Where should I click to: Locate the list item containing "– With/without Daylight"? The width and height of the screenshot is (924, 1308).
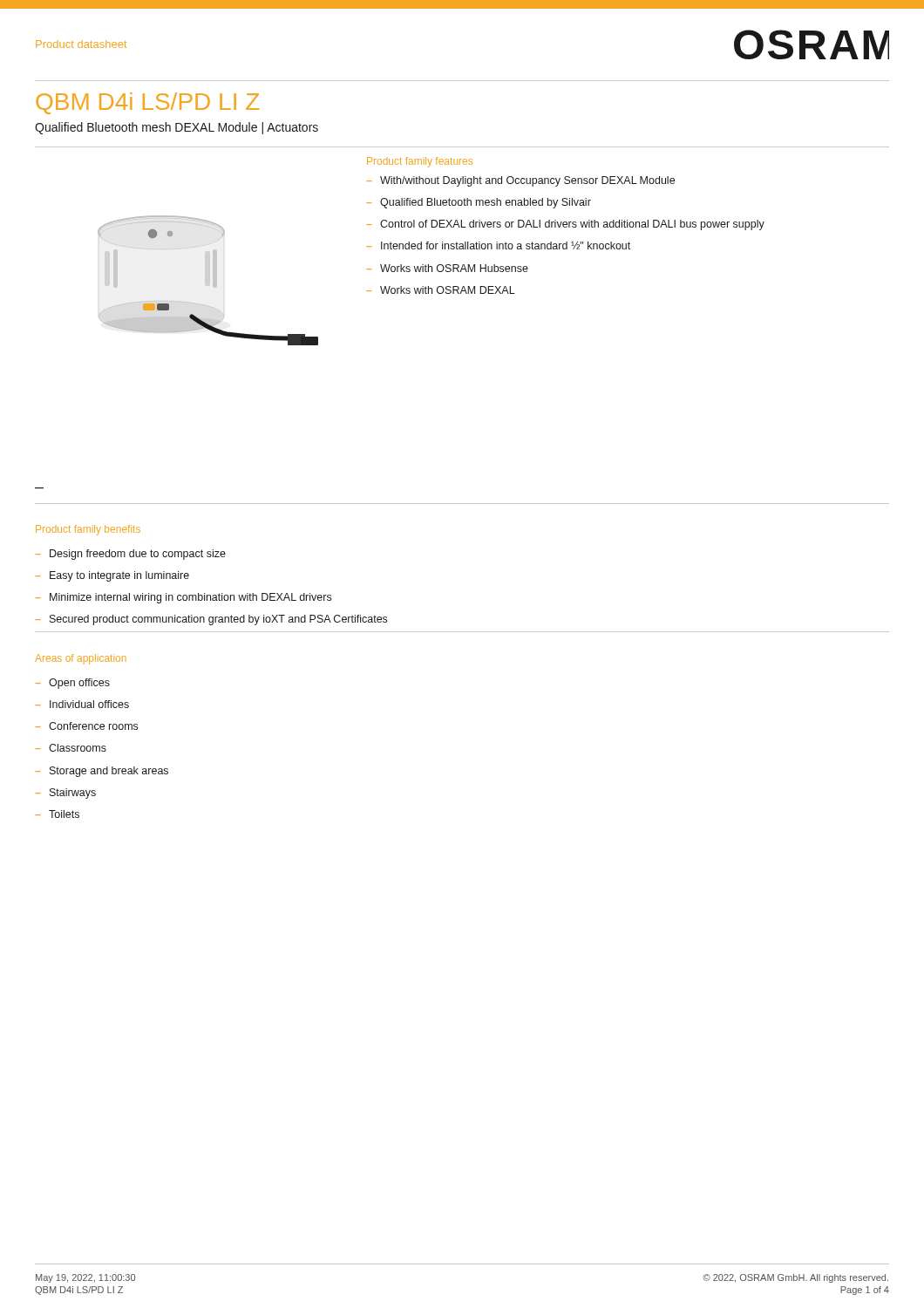click(x=521, y=181)
